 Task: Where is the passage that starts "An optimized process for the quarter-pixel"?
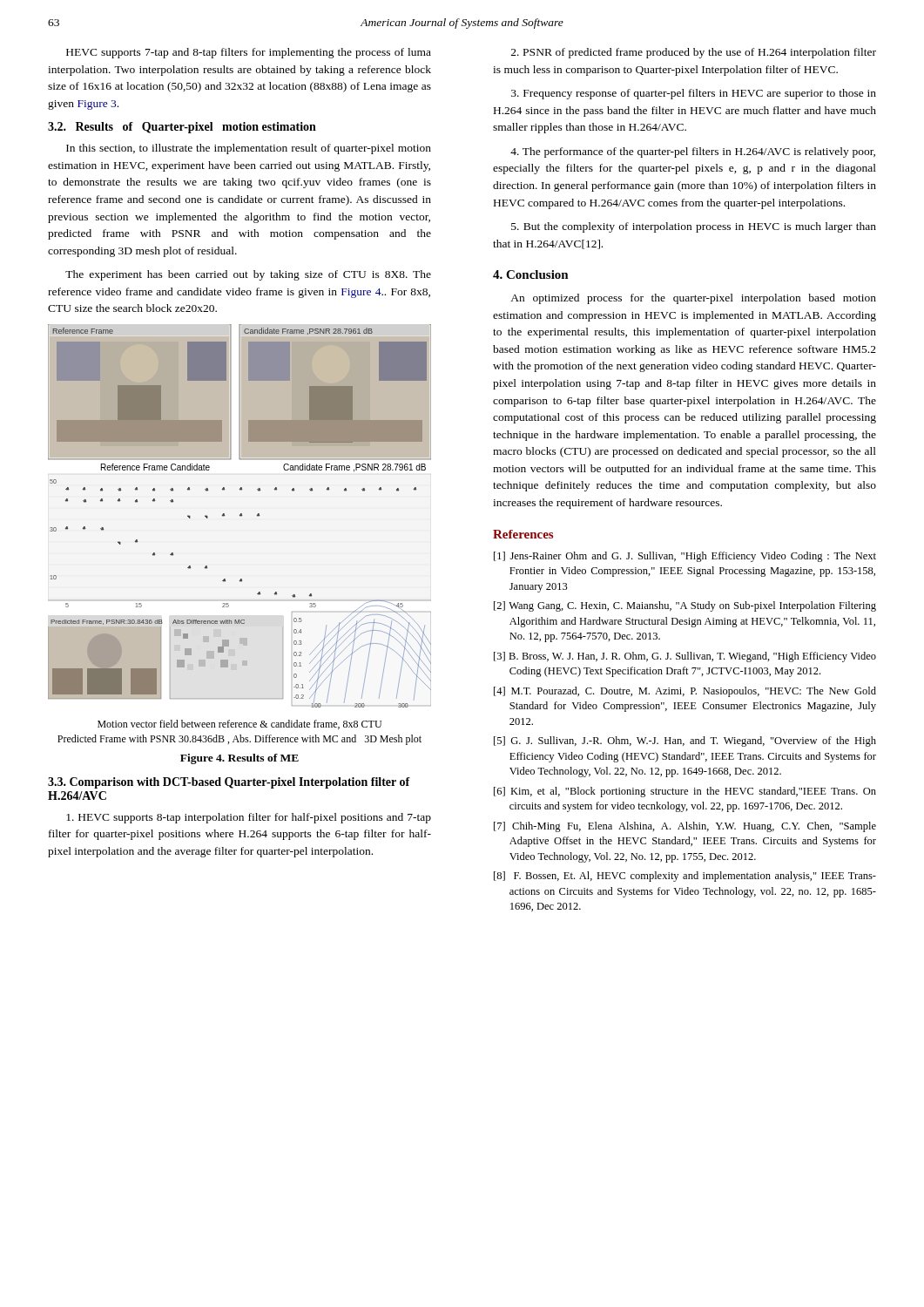[685, 400]
